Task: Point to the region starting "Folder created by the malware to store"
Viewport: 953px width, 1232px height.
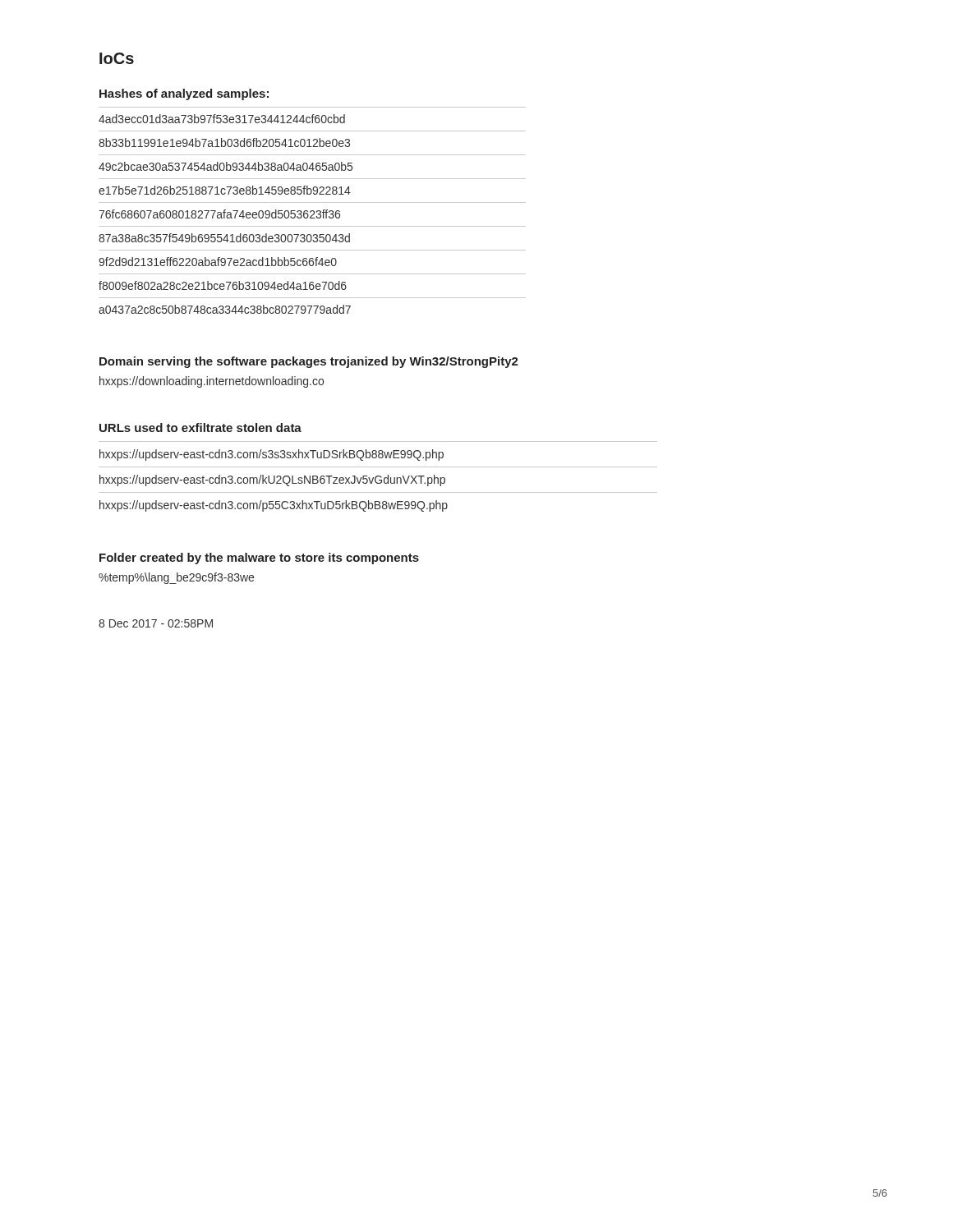Action: pos(259,557)
